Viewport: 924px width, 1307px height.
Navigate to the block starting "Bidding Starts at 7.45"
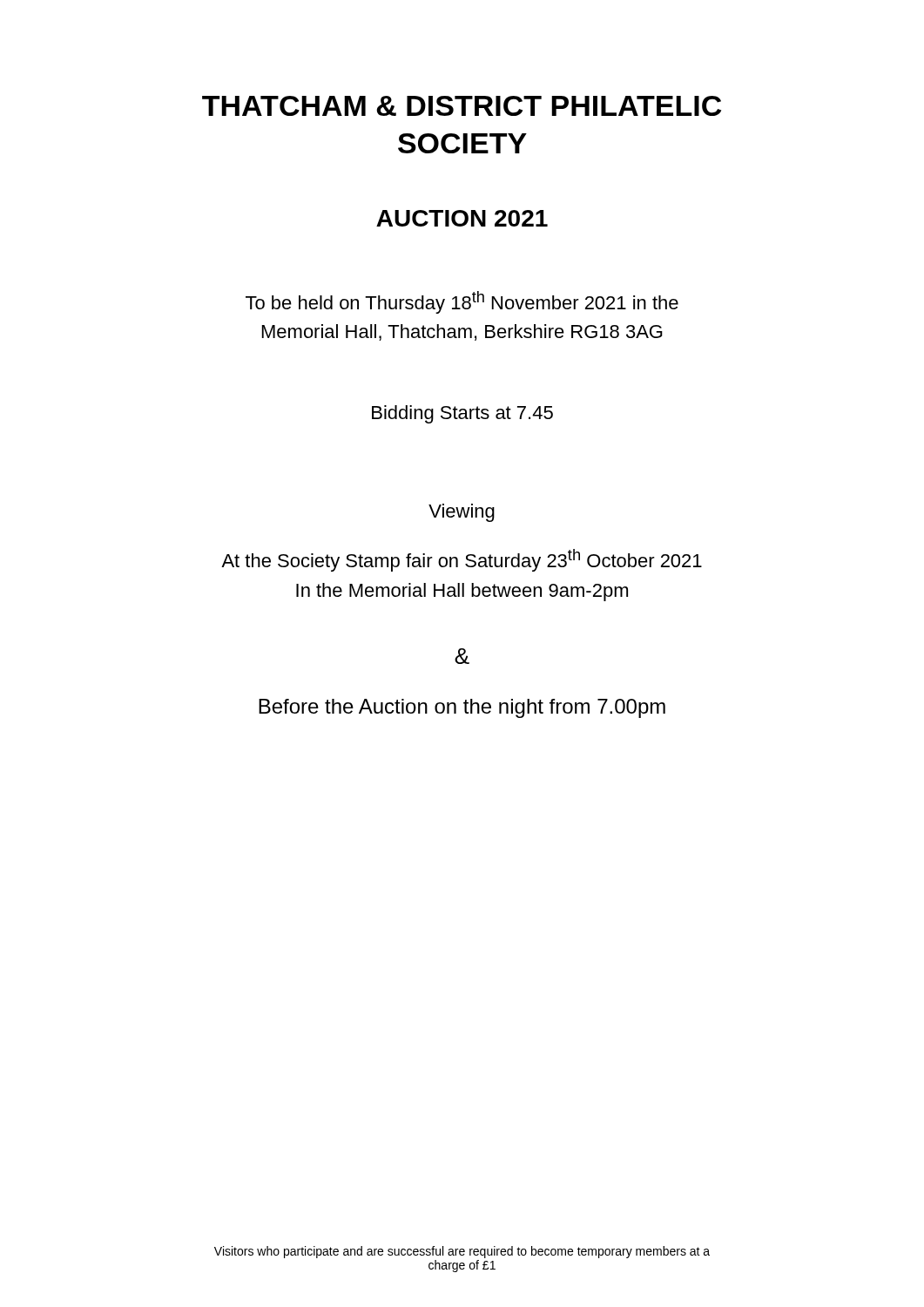462,413
